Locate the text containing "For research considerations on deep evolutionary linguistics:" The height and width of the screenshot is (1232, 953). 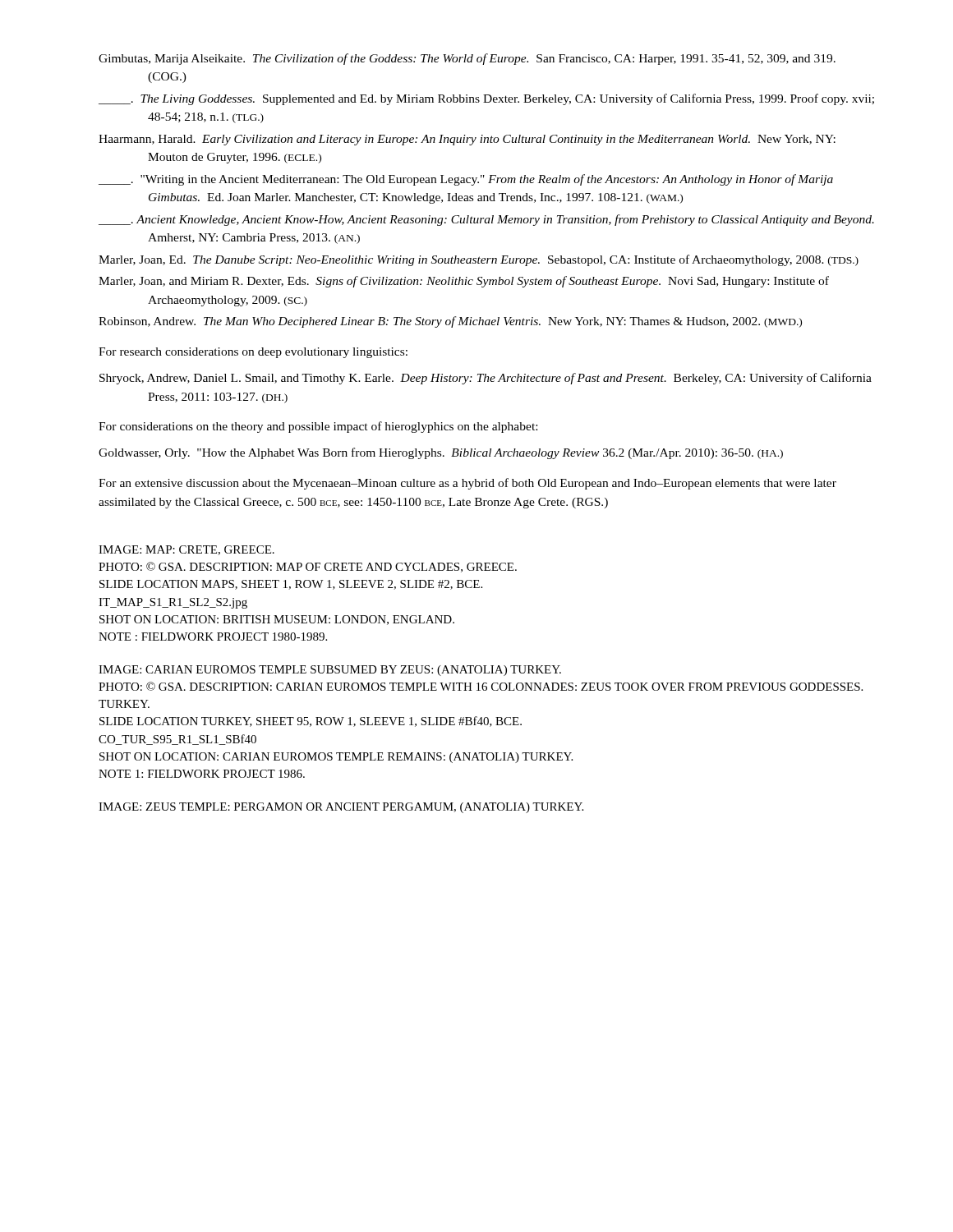(253, 351)
